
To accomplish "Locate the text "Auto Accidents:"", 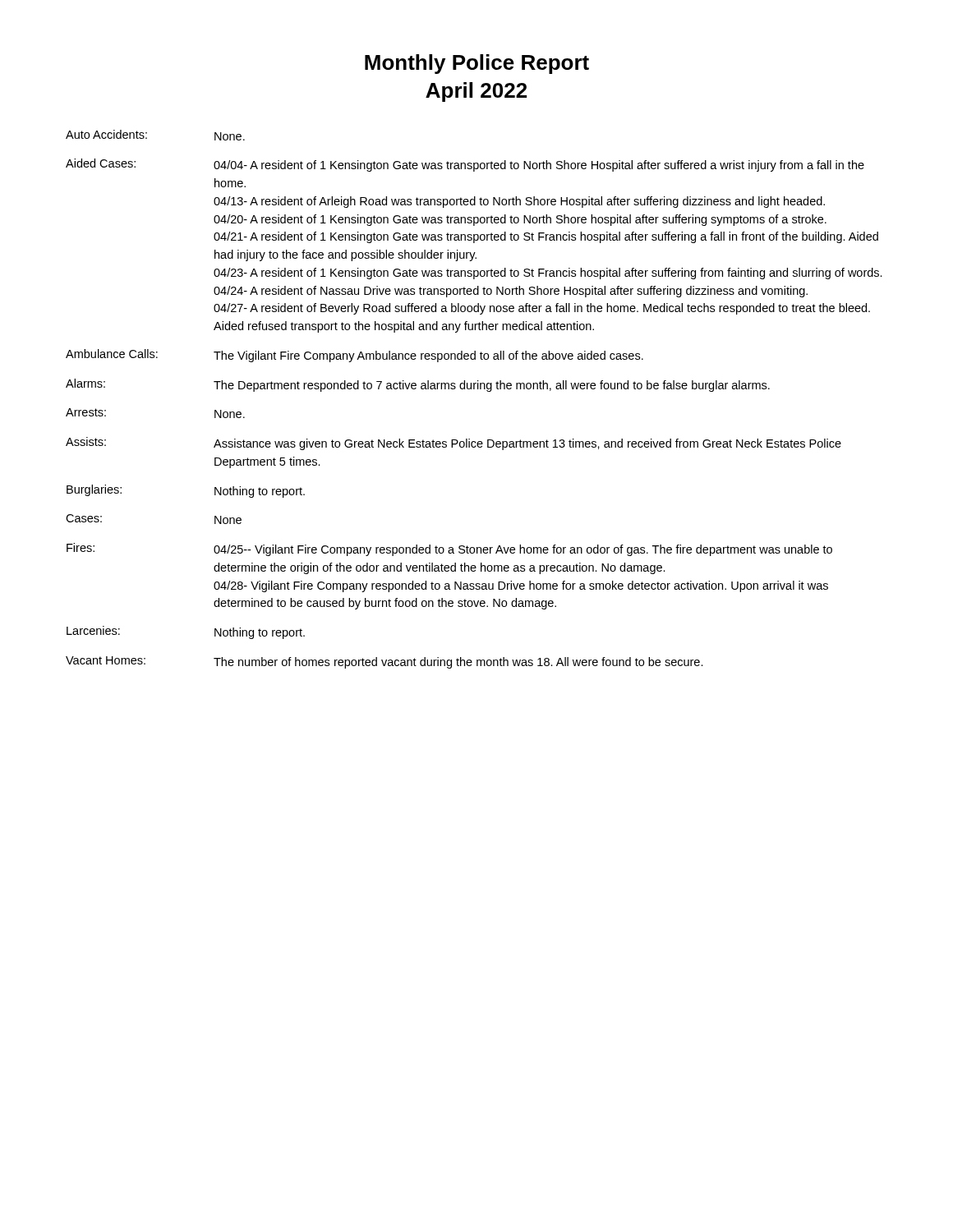I will point(107,134).
